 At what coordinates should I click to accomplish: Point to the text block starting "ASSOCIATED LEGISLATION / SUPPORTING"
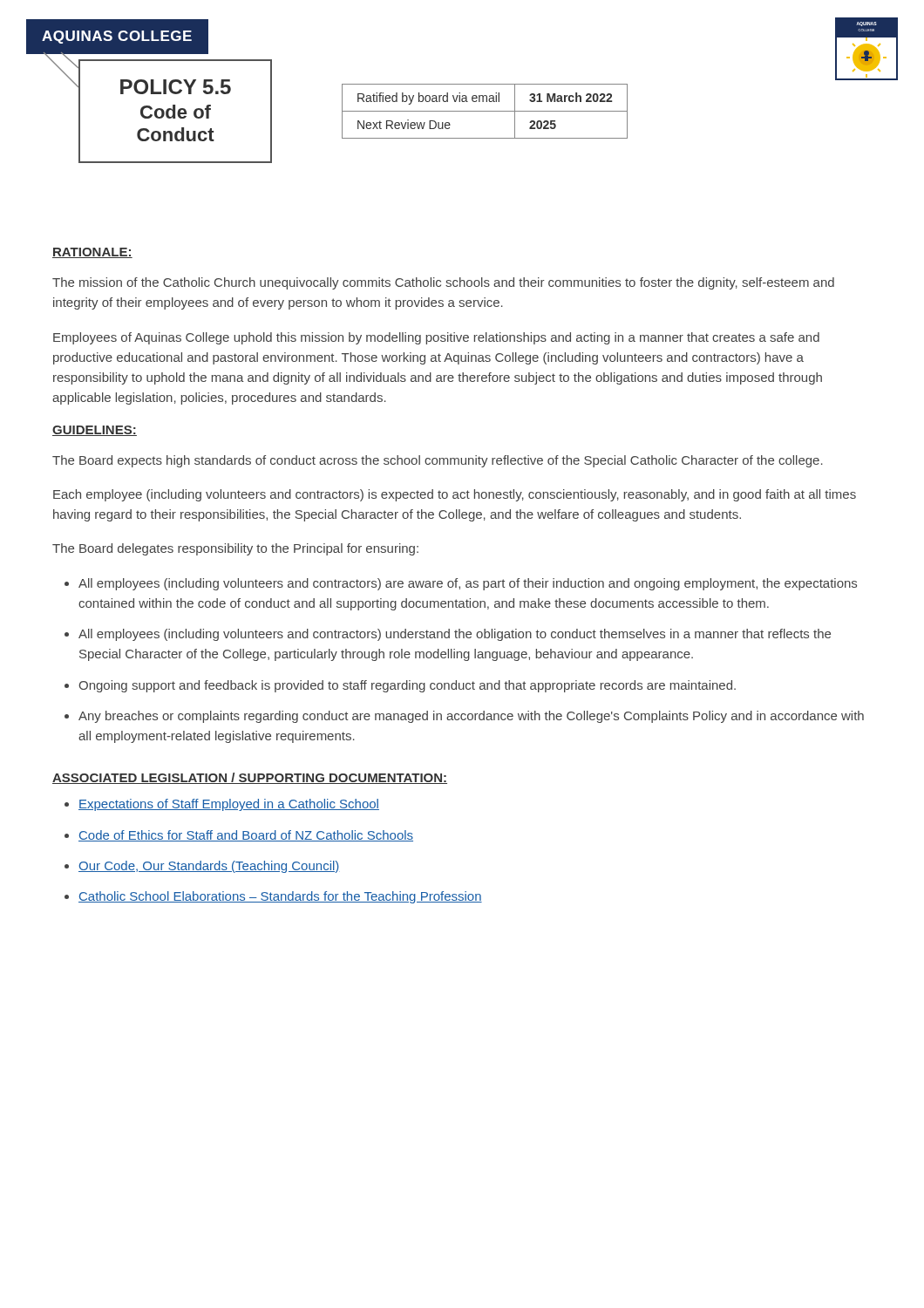(250, 778)
